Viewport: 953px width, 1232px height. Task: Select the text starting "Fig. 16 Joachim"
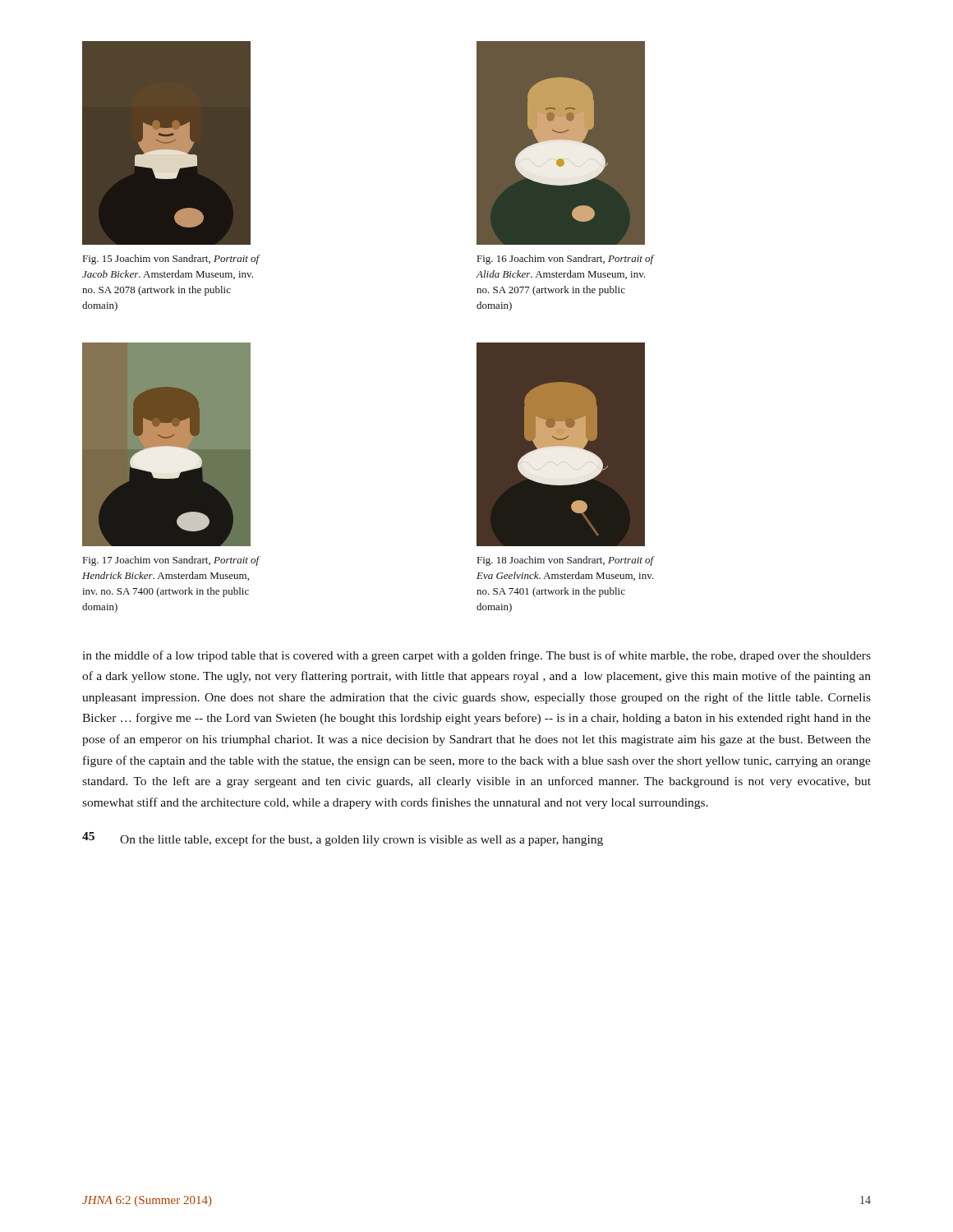point(565,282)
